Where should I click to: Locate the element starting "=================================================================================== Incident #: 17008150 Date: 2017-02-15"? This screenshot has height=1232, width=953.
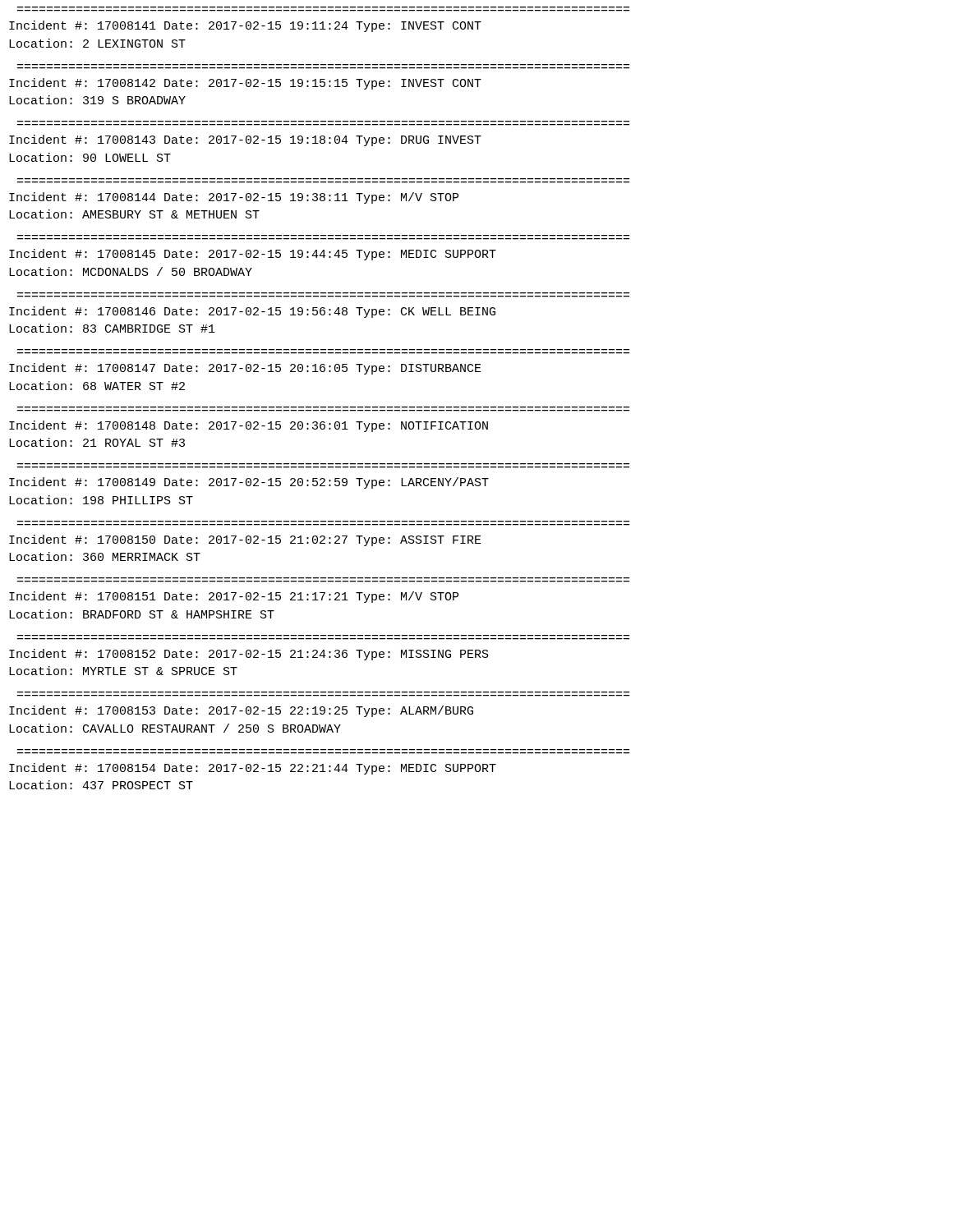pyautogui.click(x=476, y=542)
